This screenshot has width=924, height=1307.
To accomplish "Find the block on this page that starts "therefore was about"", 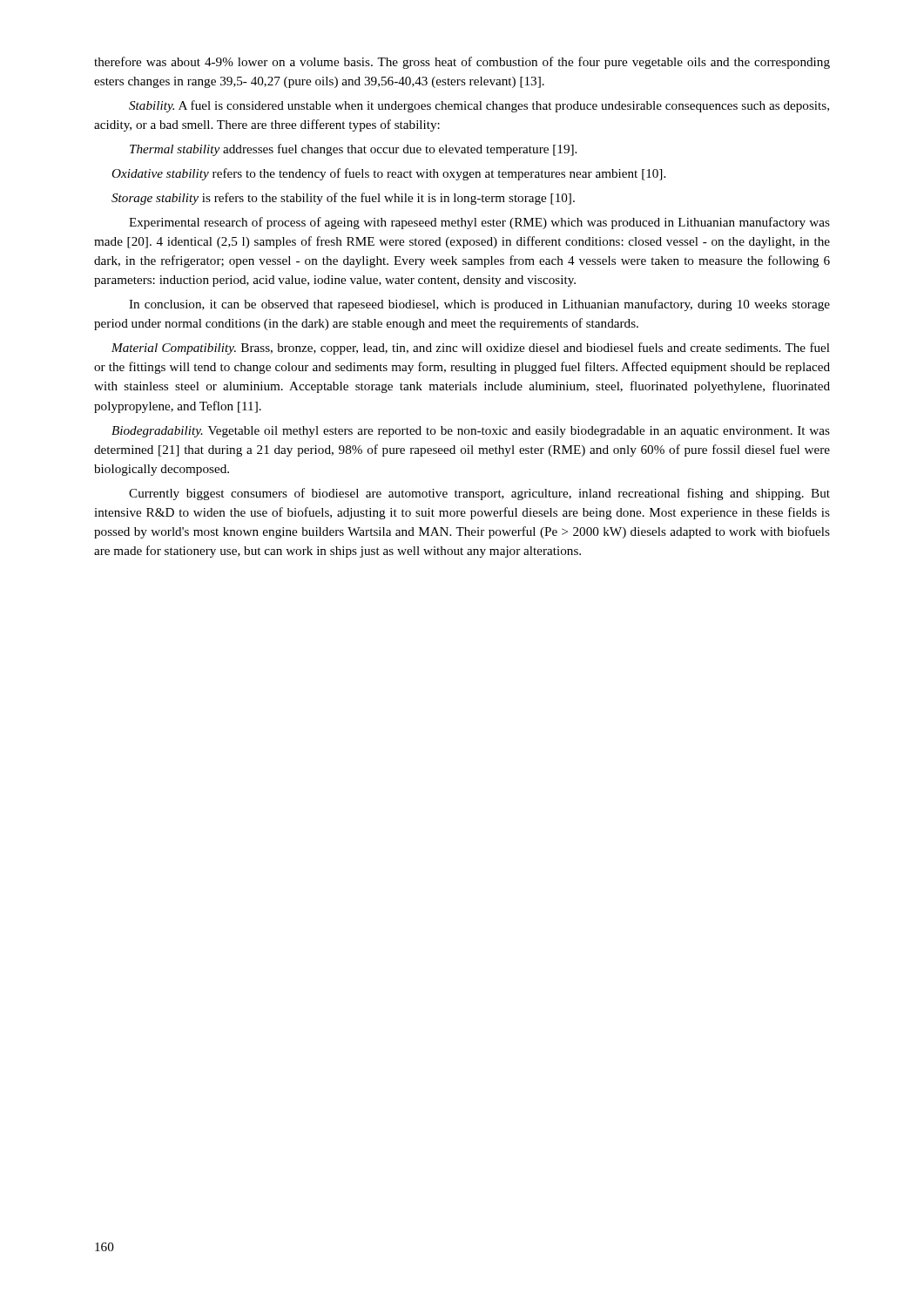I will 462,71.
